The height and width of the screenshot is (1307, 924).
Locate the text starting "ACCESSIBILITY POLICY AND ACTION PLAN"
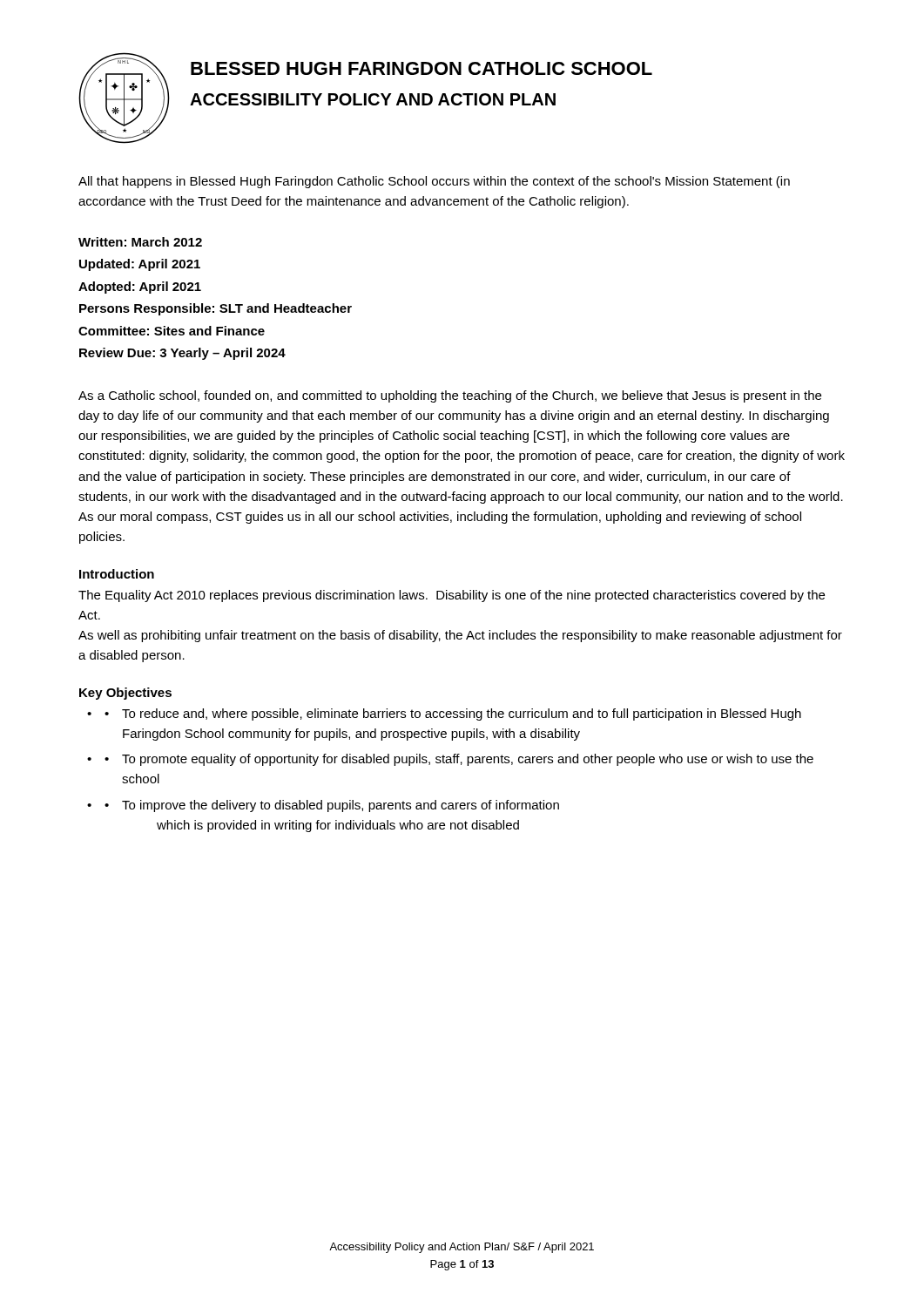pos(373,100)
